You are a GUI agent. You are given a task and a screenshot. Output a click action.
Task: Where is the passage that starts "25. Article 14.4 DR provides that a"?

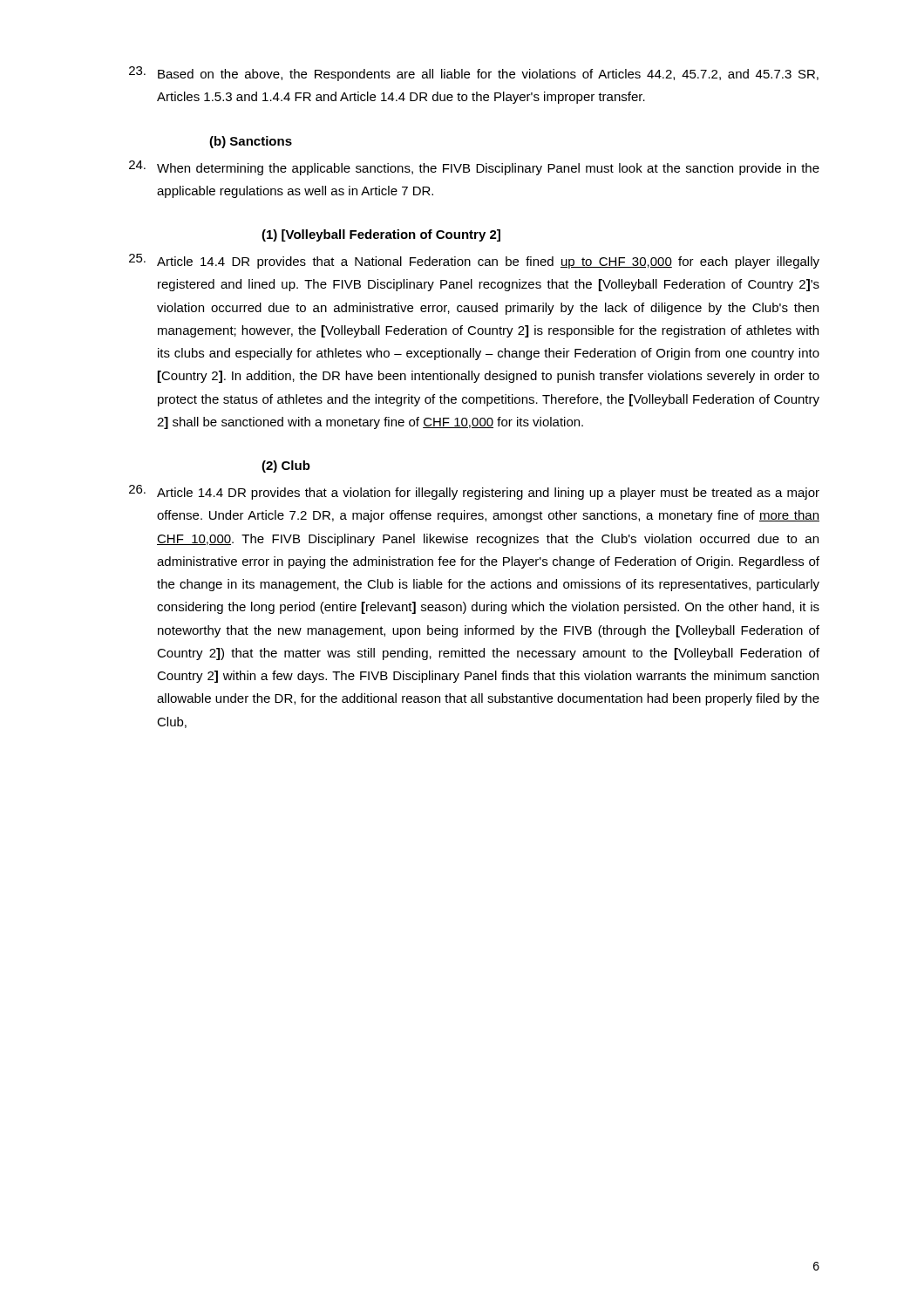point(462,342)
